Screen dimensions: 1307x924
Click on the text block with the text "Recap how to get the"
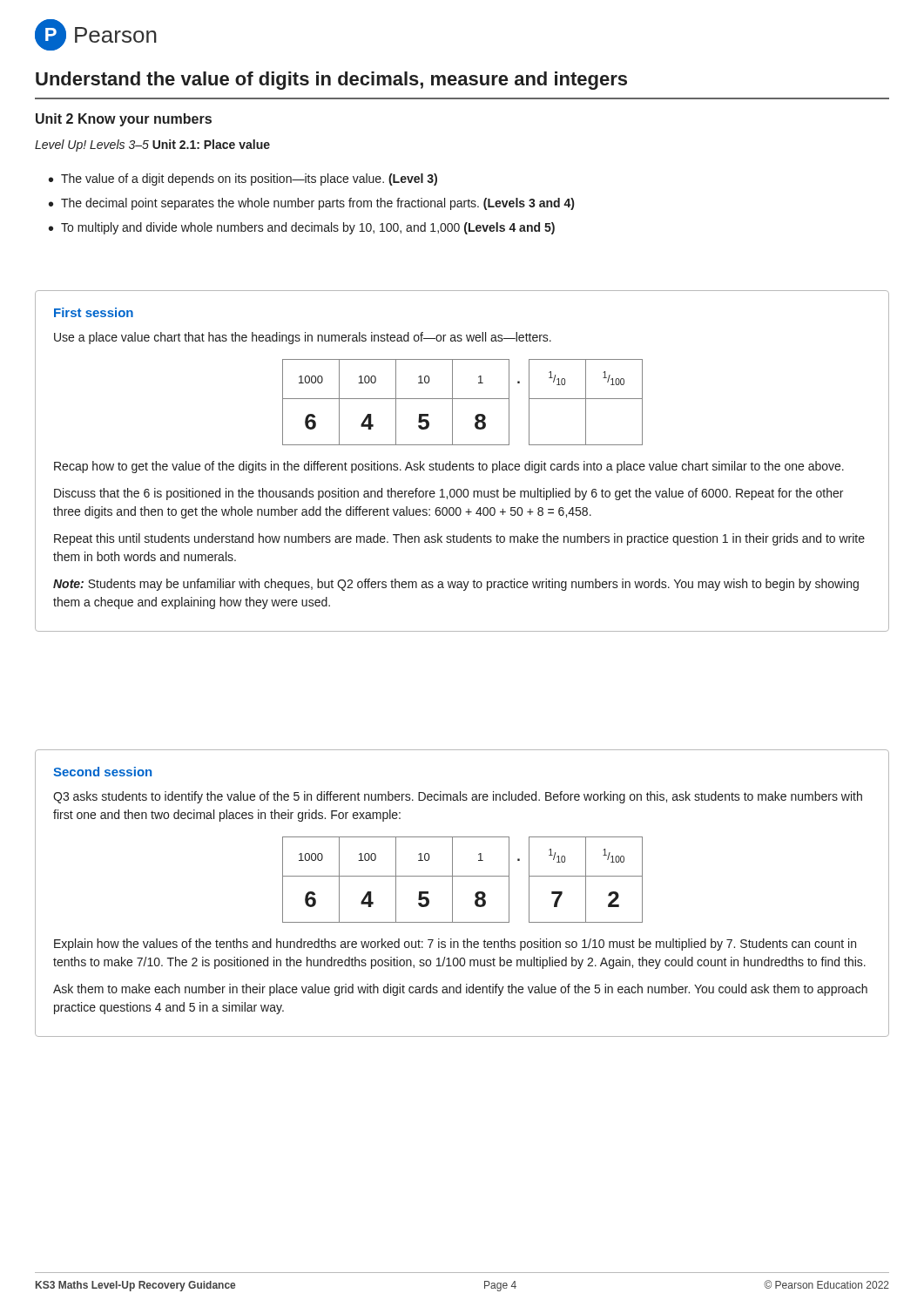pyautogui.click(x=449, y=466)
